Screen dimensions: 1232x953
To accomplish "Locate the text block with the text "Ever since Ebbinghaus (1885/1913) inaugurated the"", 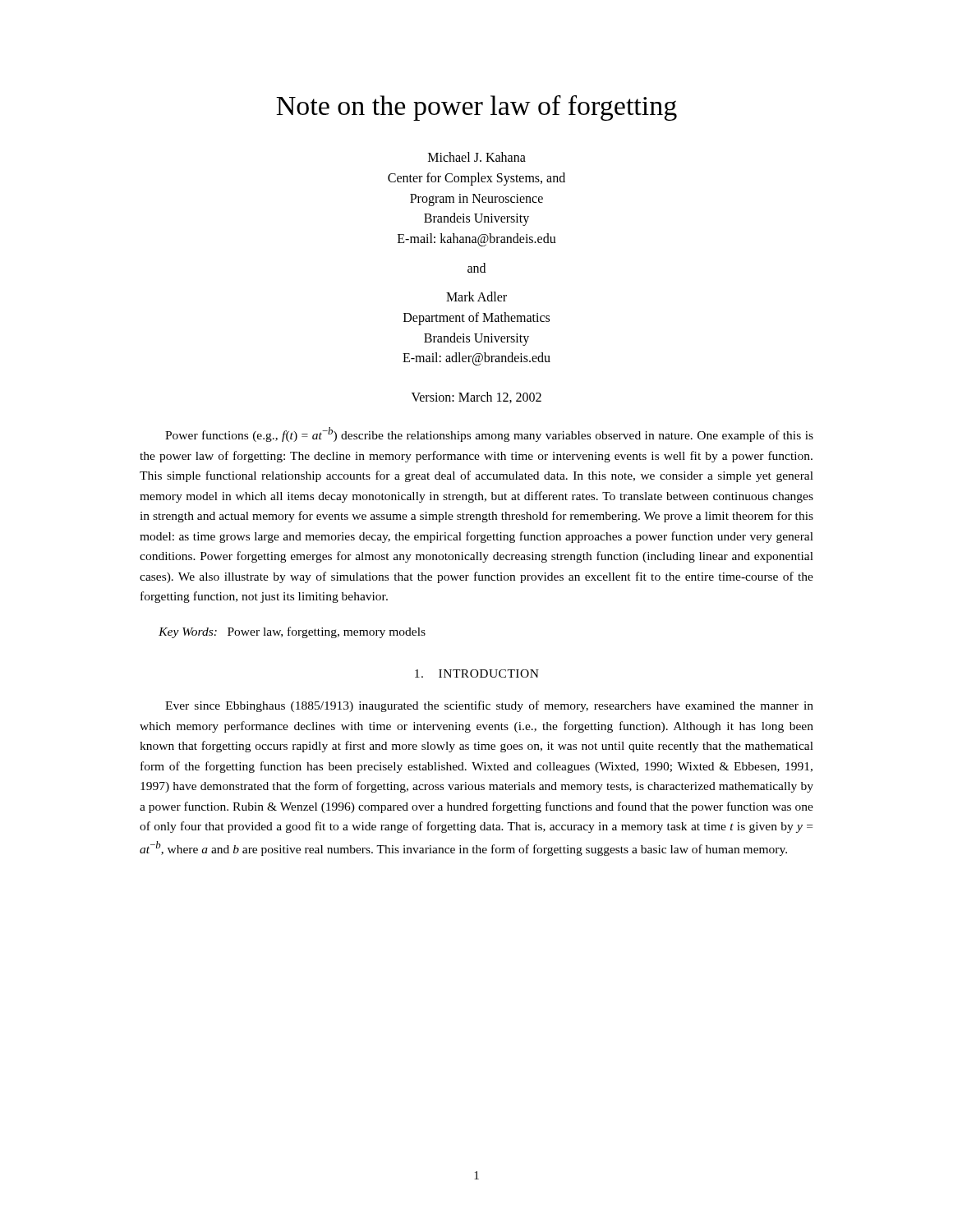I will [x=476, y=777].
